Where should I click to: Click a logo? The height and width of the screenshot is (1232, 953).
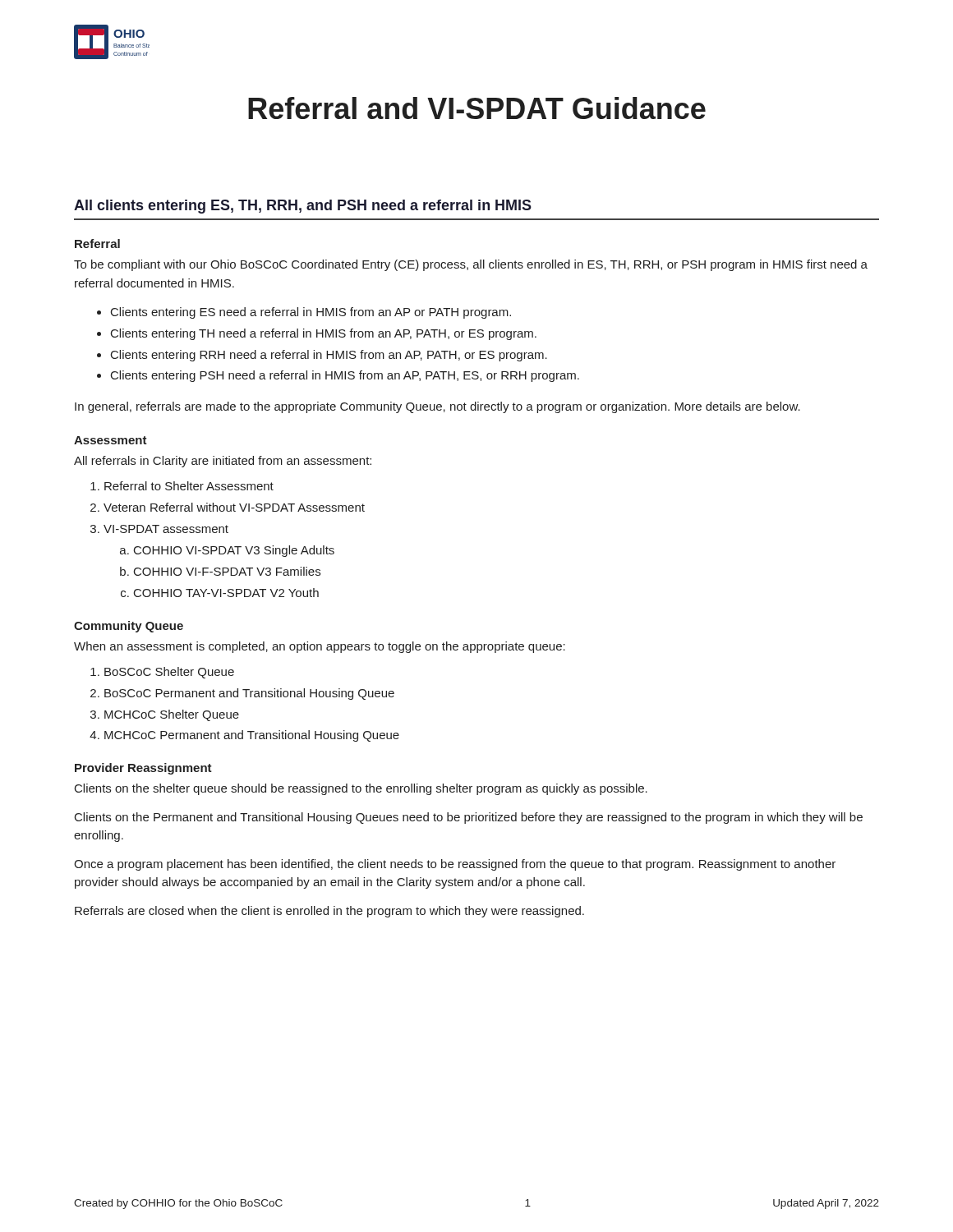pyautogui.click(x=112, y=51)
